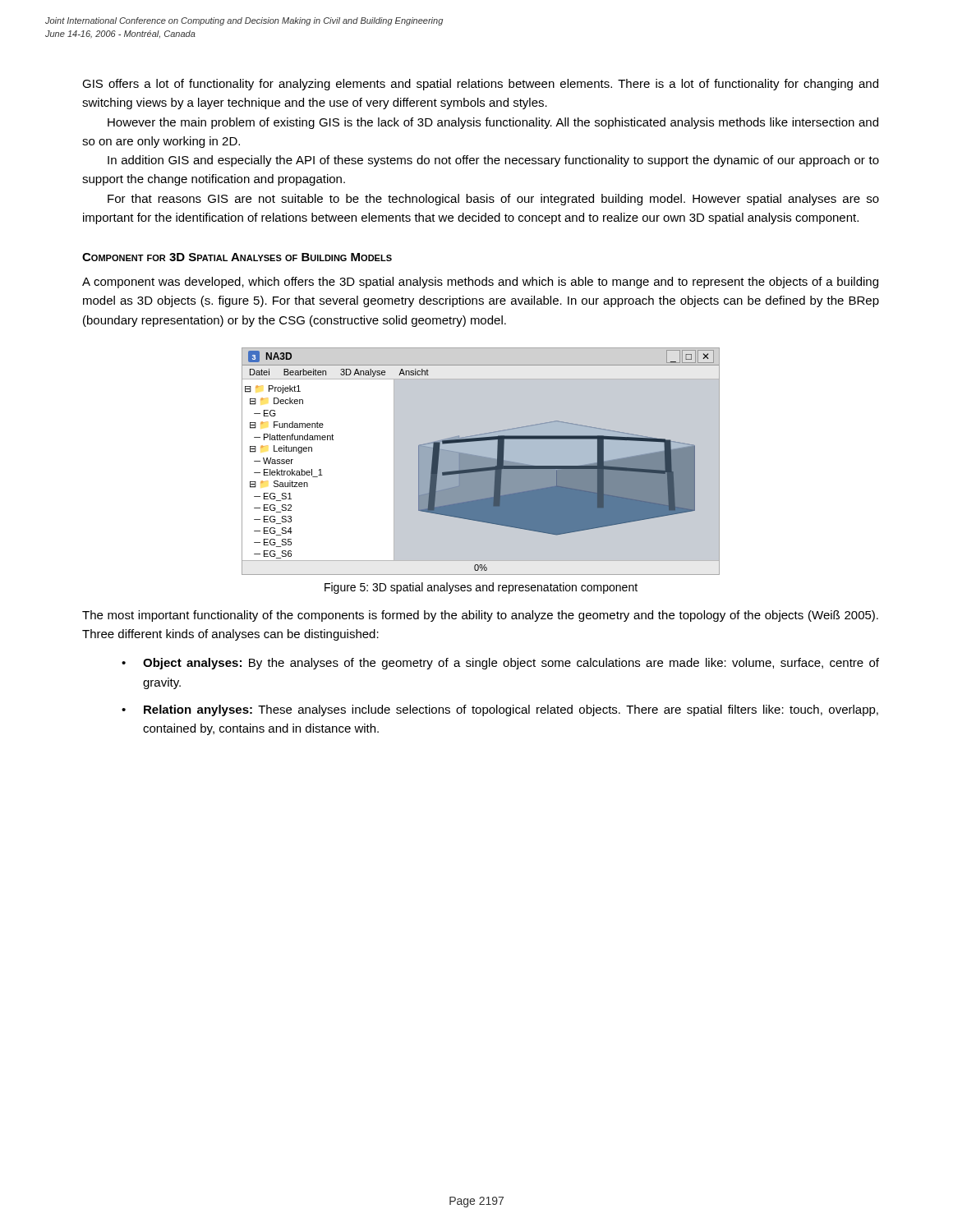Point to the block beginning "The most important"
The image size is (953, 1232).
point(481,624)
